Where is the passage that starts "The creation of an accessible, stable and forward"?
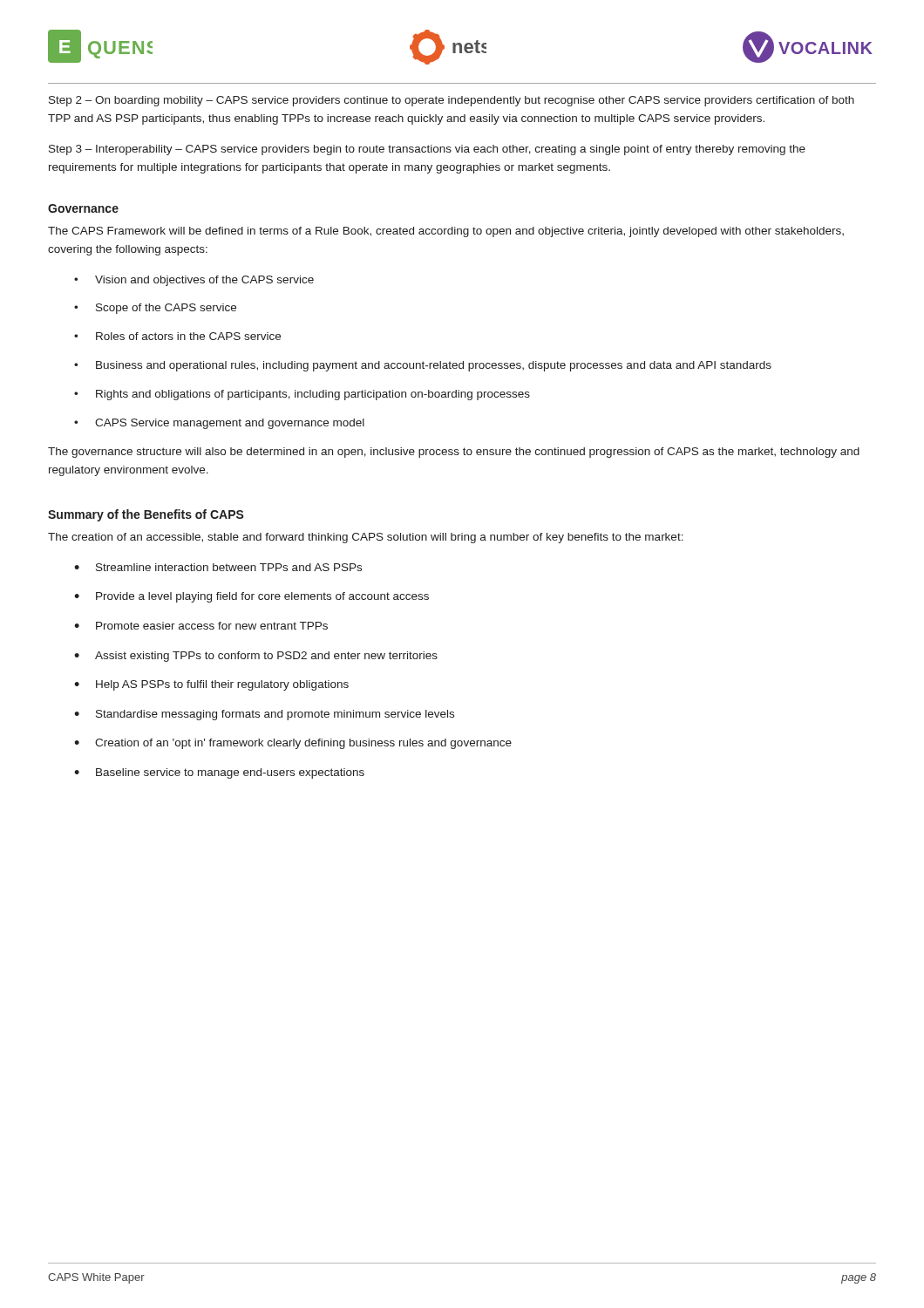 click(x=366, y=537)
